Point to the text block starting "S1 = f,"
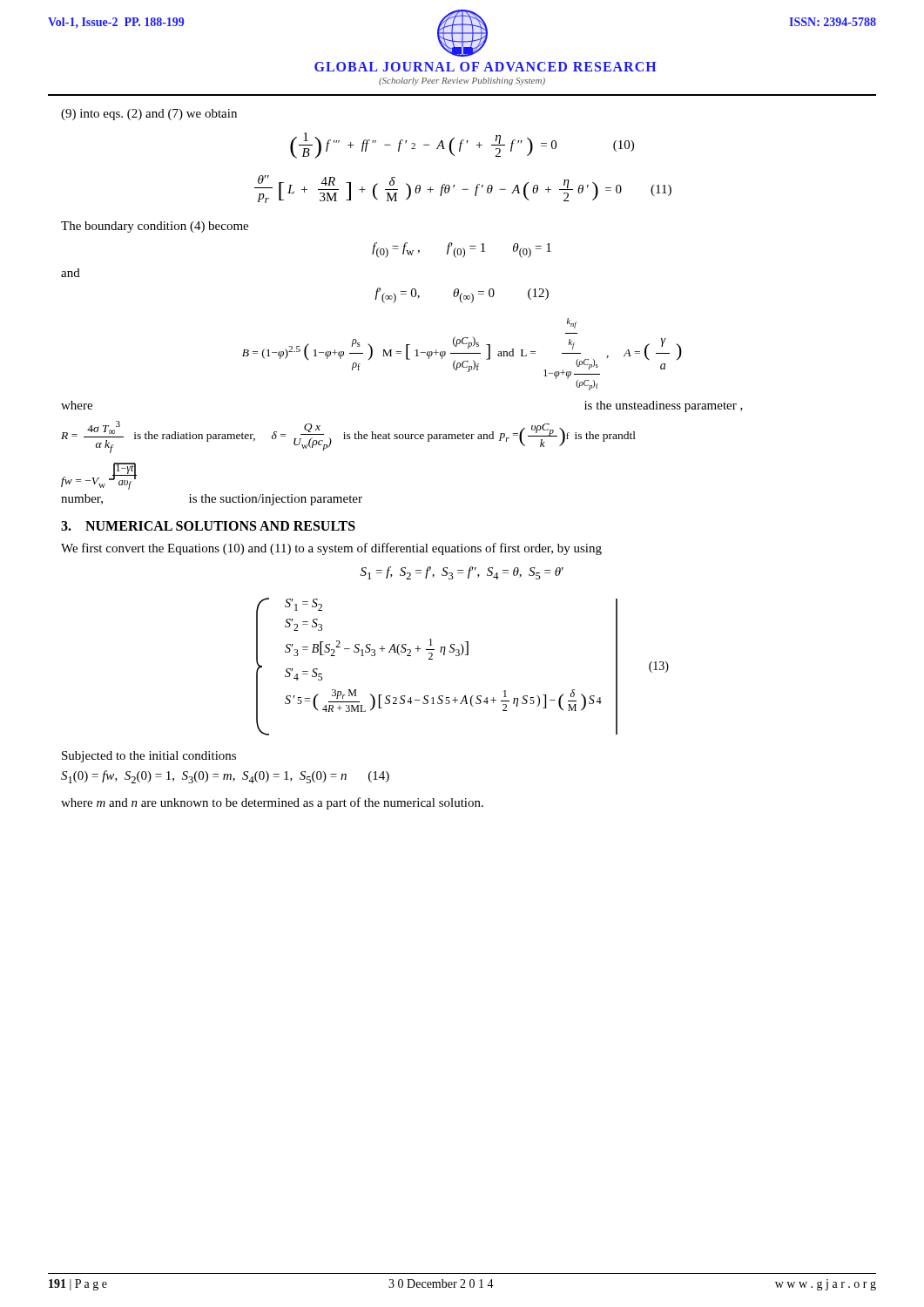The image size is (924, 1307). [462, 573]
